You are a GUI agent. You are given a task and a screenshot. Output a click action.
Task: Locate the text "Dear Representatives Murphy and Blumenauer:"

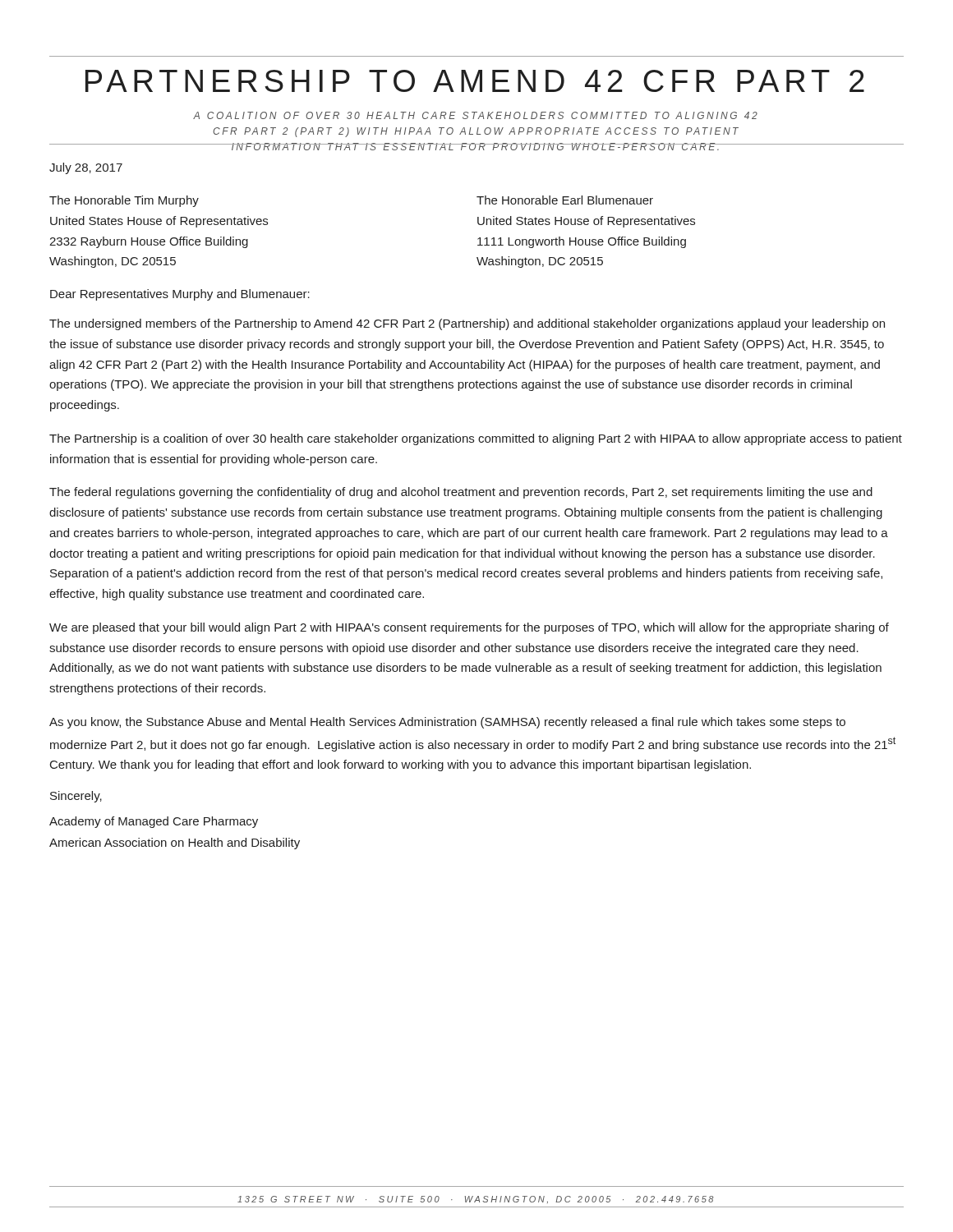pyautogui.click(x=180, y=294)
